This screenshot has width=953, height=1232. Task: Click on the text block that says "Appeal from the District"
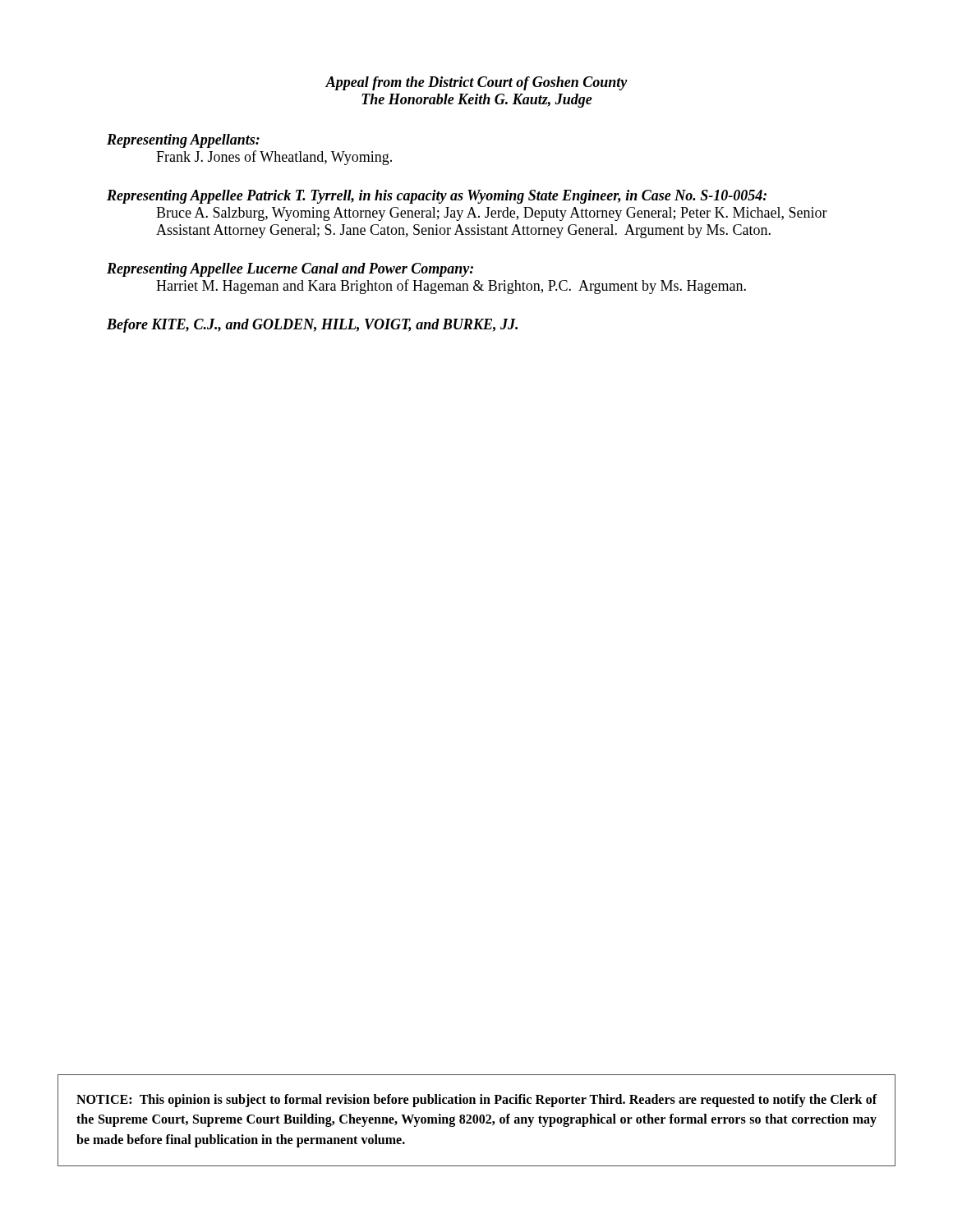476,91
